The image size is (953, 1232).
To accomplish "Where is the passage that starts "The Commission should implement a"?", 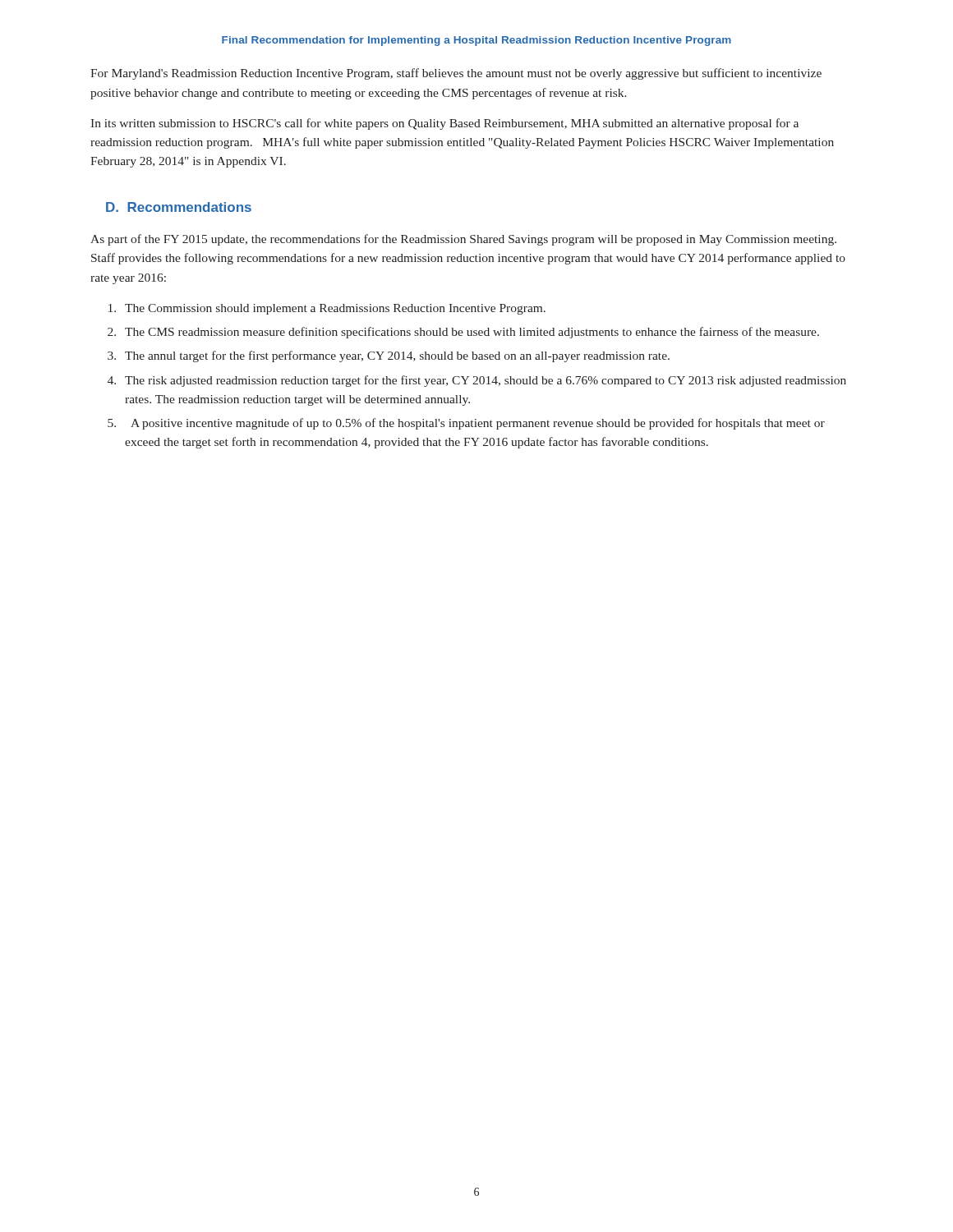I will coord(476,307).
